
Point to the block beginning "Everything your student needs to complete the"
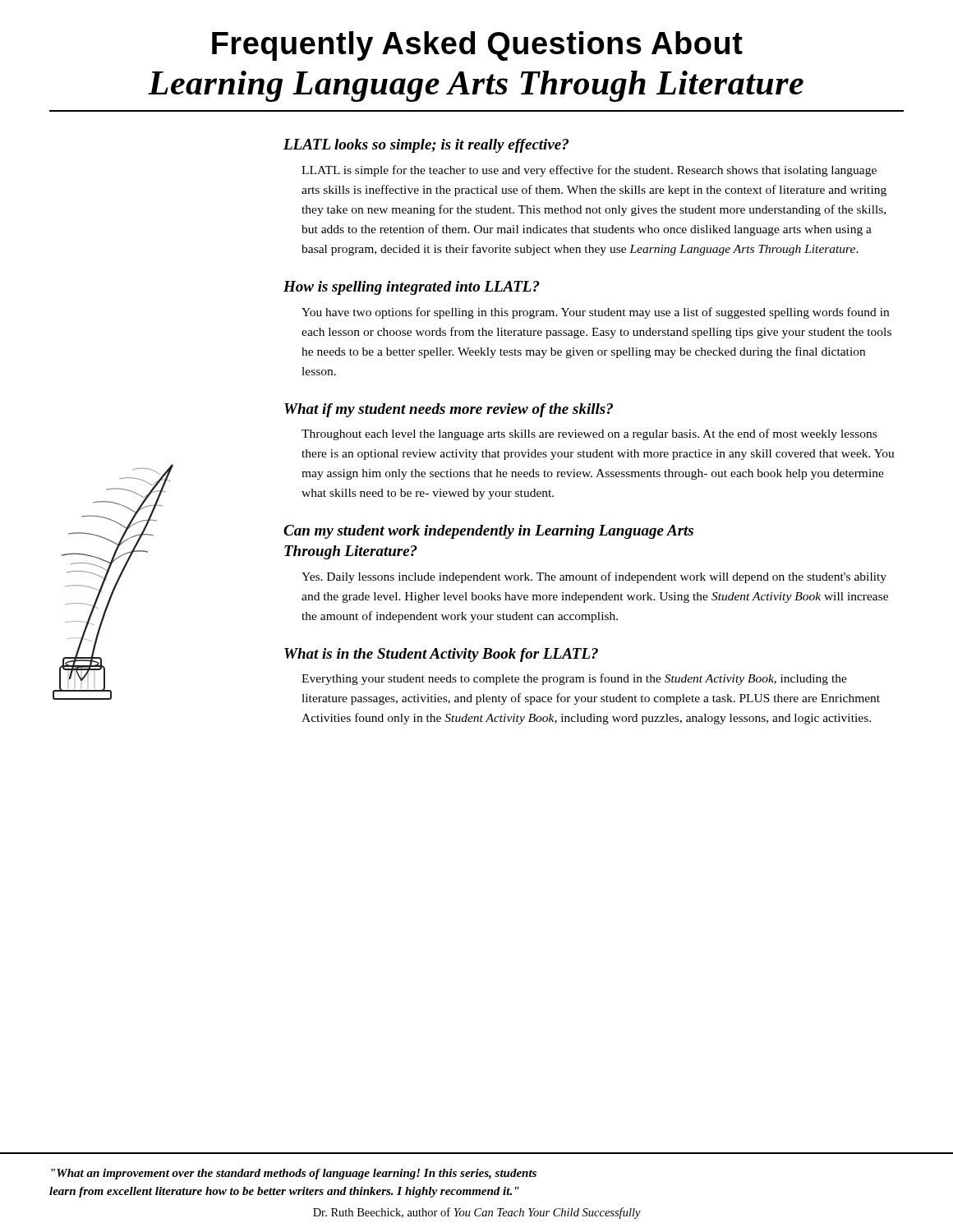point(591,698)
